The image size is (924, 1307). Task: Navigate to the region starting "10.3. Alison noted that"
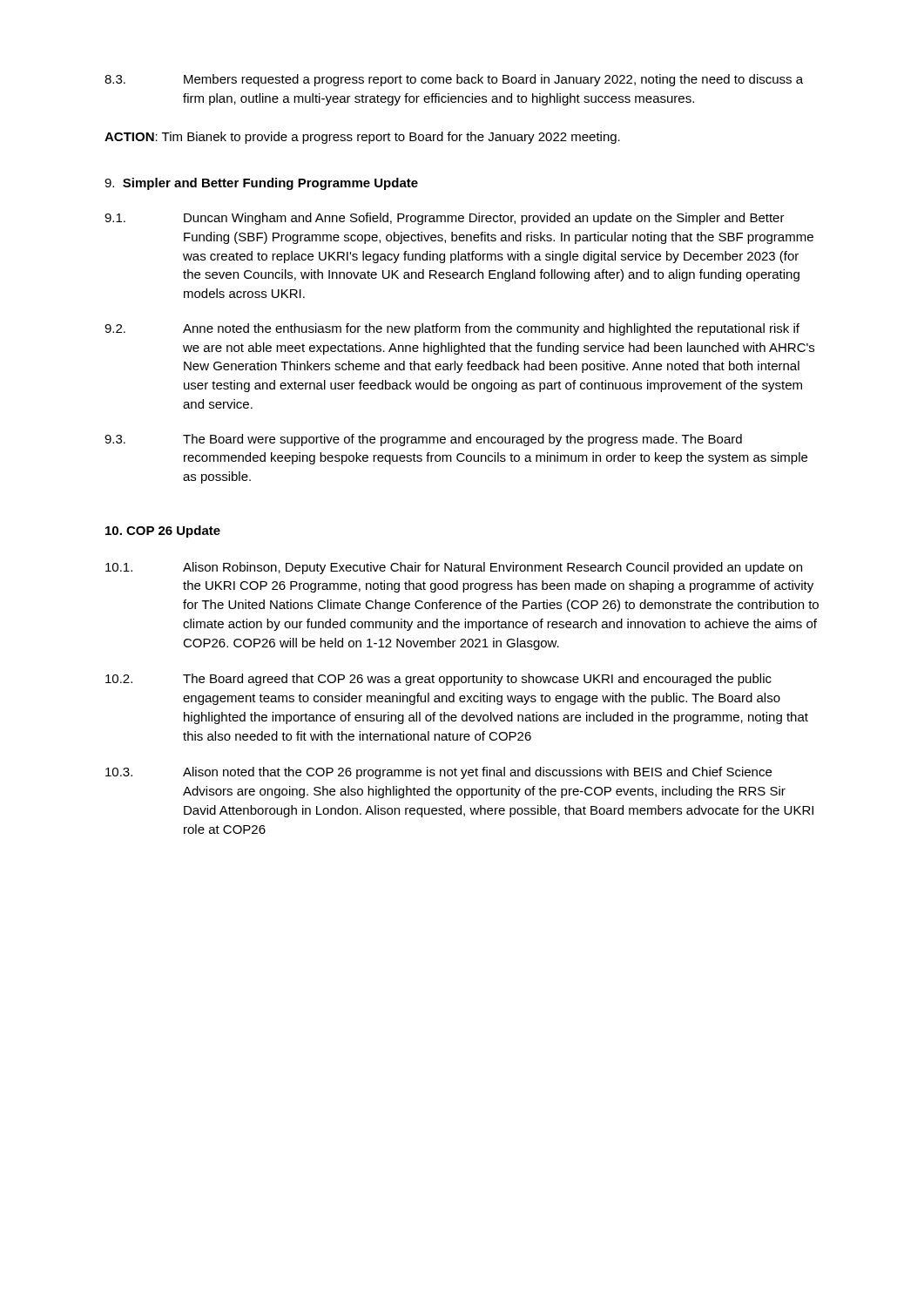(462, 801)
